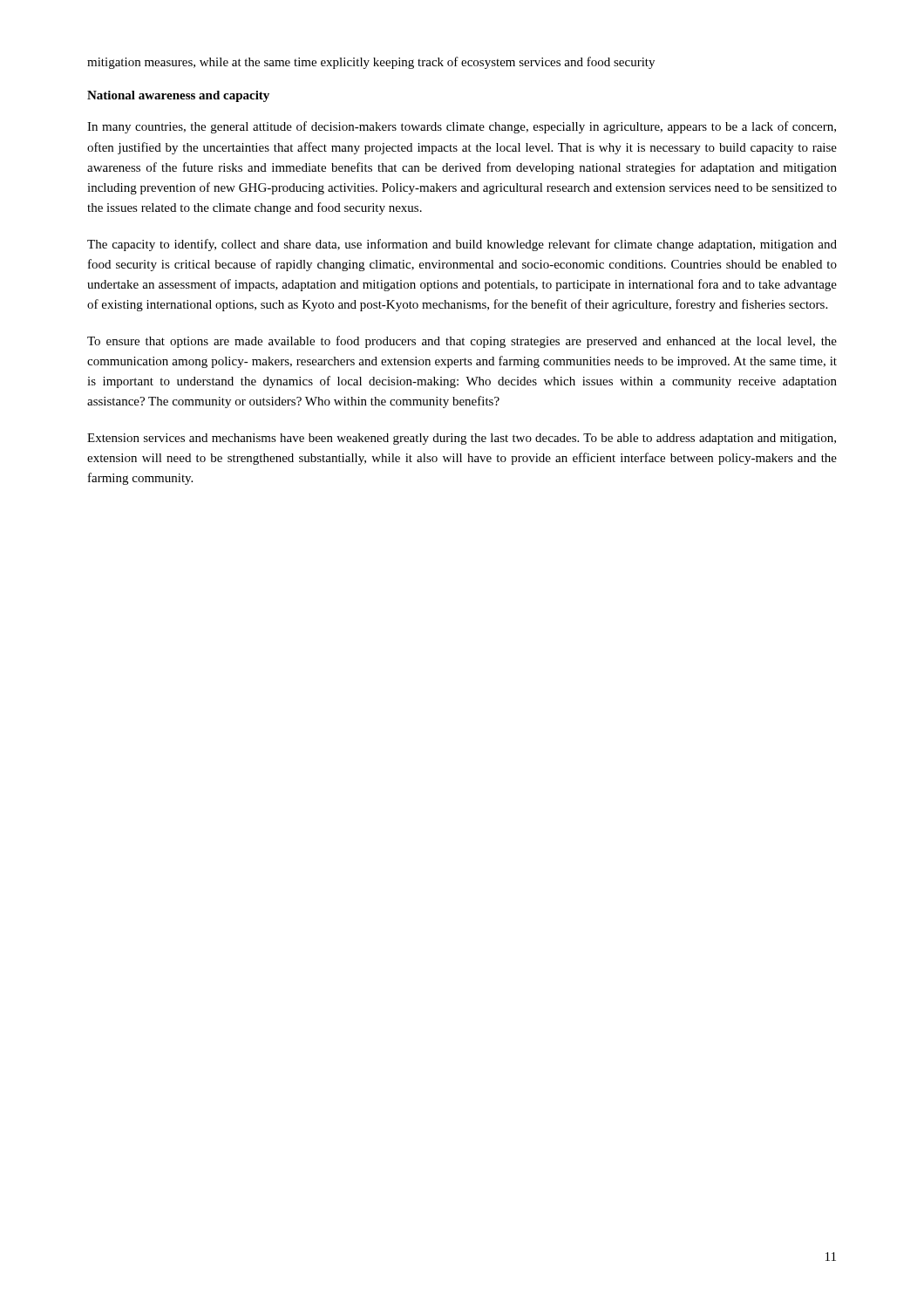924x1308 pixels.
Task: Select the text block with the text "mitigation measures, while at the same time explicitly"
Action: (x=371, y=62)
